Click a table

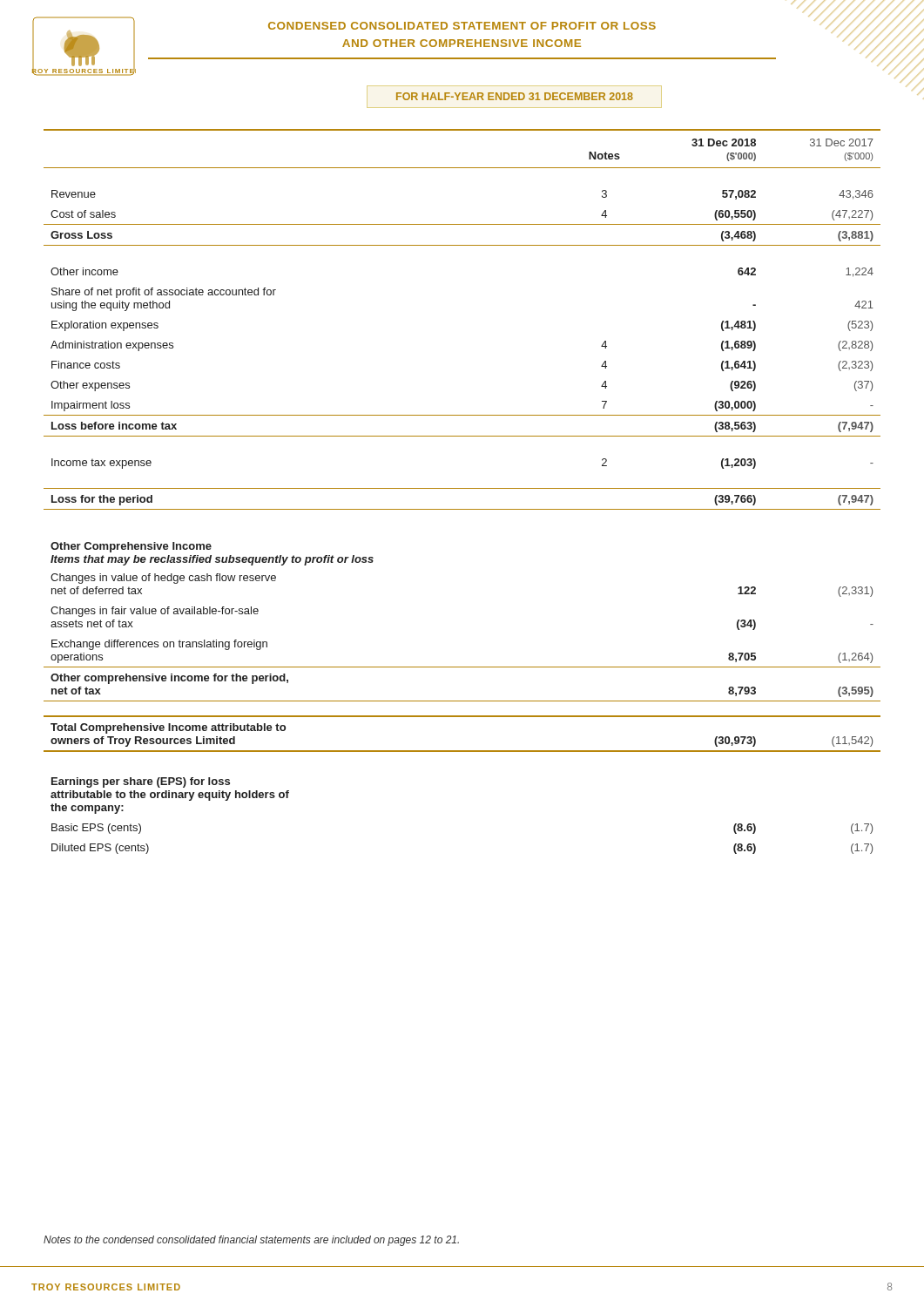[462, 493]
